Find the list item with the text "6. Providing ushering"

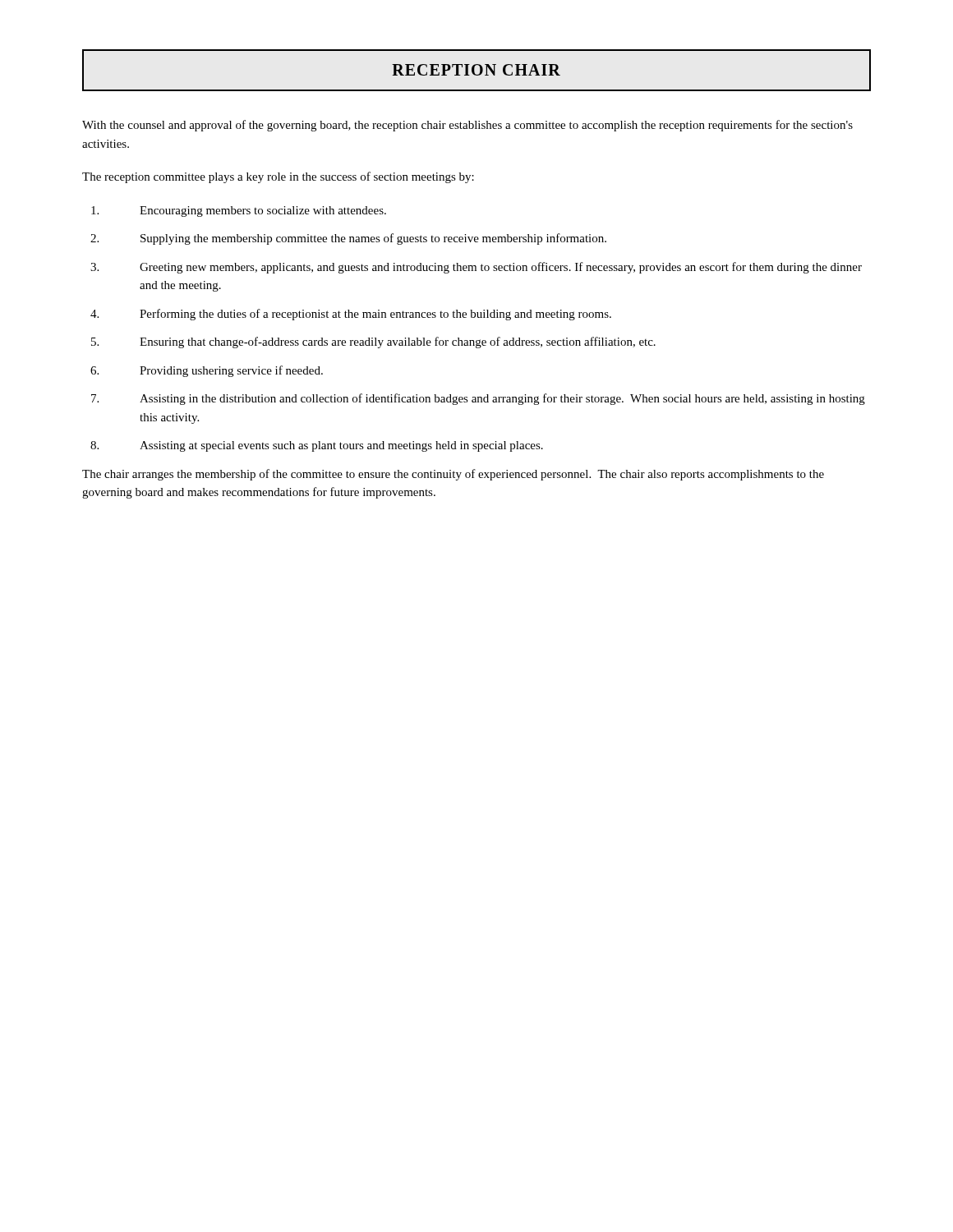pyautogui.click(x=207, y=371)
